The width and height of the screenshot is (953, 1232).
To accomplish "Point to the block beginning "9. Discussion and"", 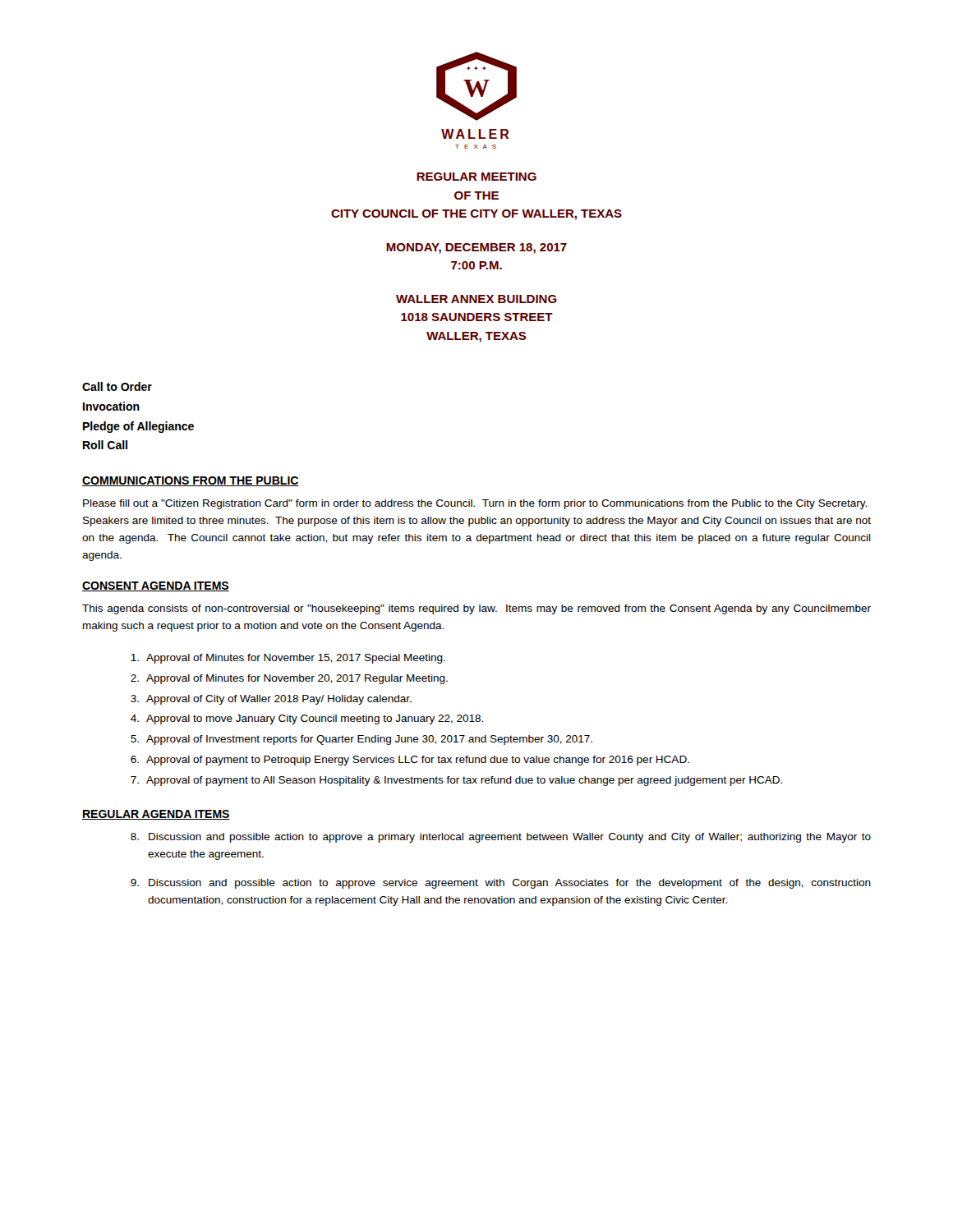I will pyautogui.click(x=493, y=892).
